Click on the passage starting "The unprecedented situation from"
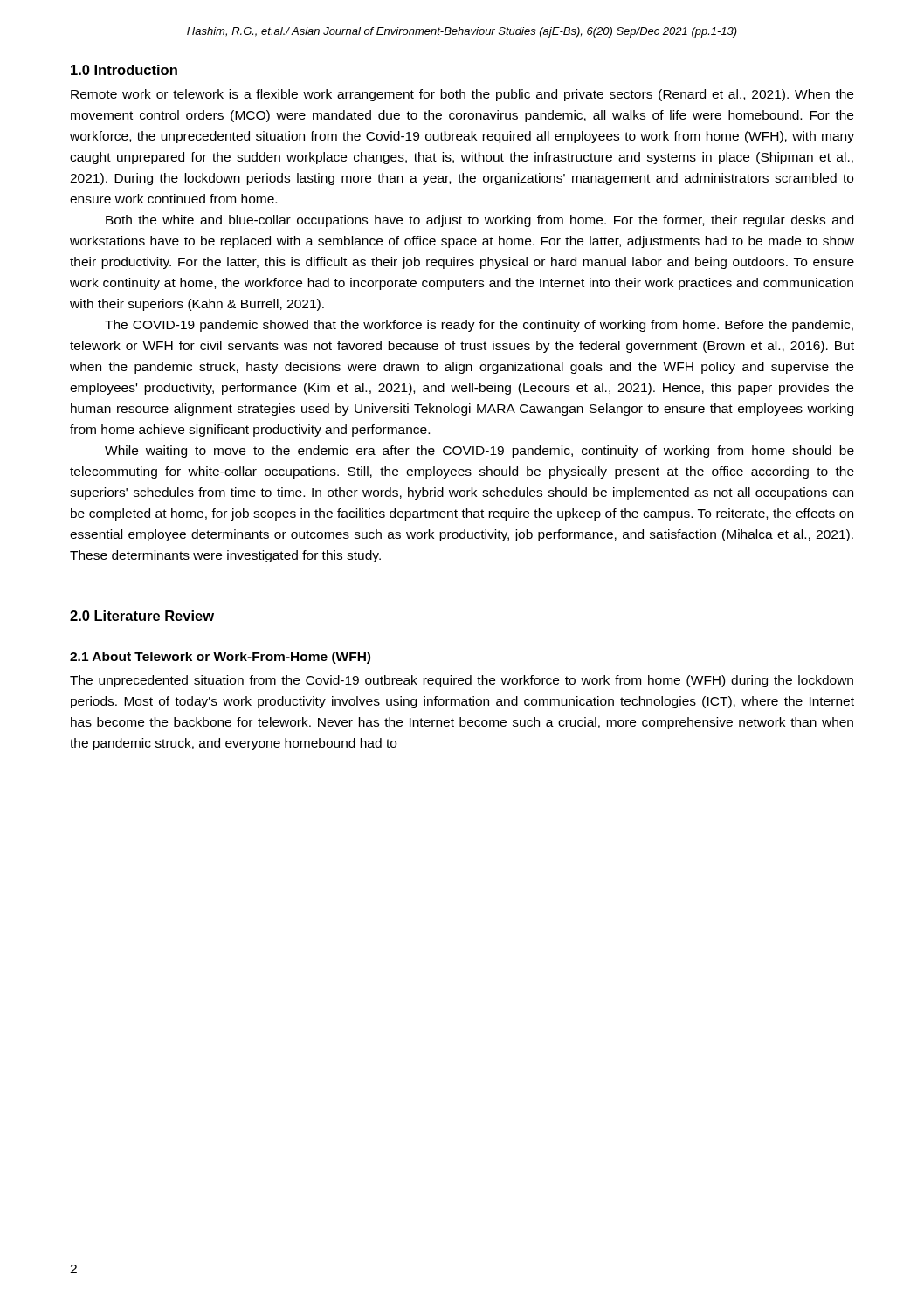 pos(462,712)
